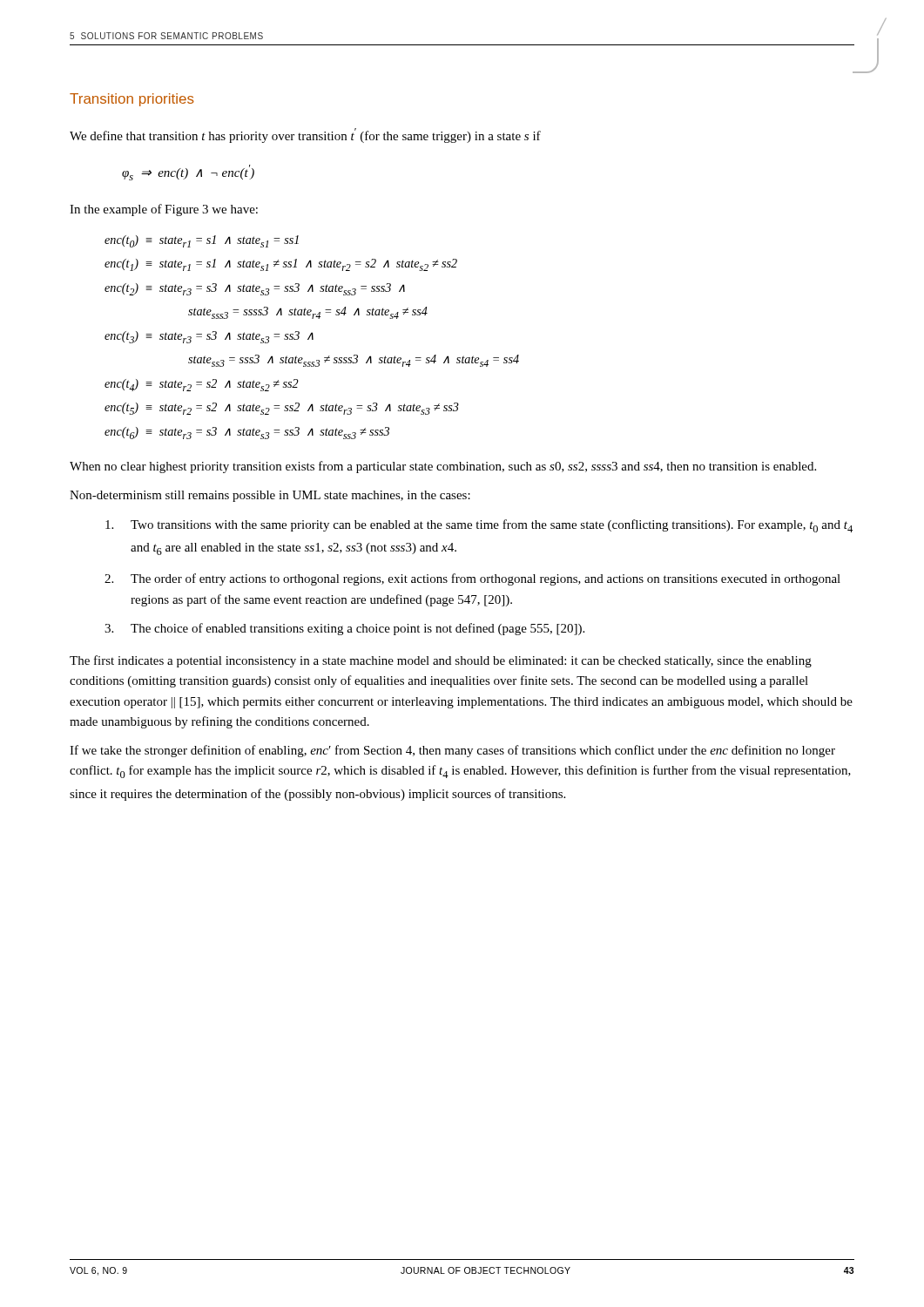Click on the text starting "3. The choice of"
The width and height of the screenshot is (924, 1307).
coord(345,629)
